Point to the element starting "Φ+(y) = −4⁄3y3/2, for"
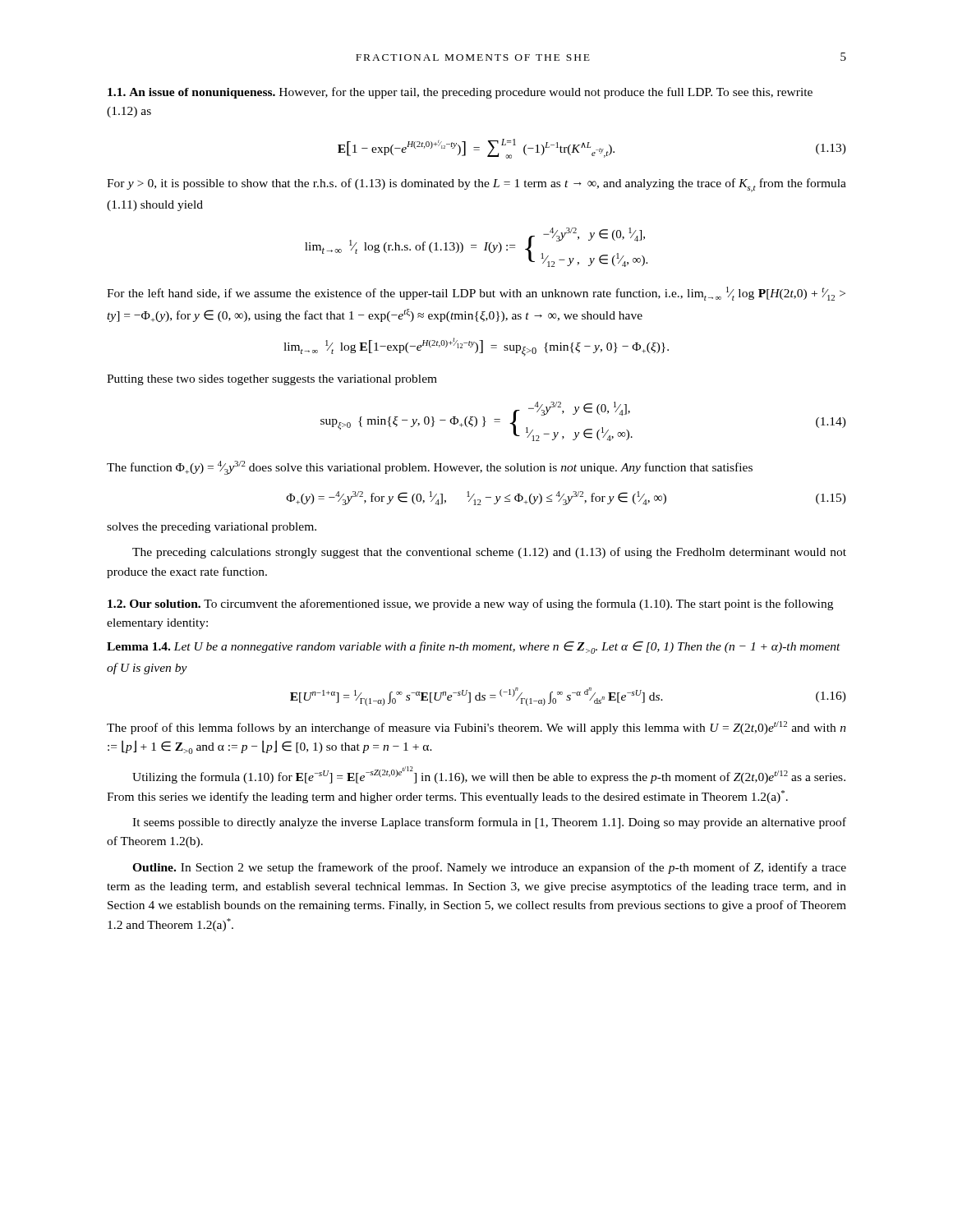This screenshot has width=953, height=1232. [x=566, y=498]
